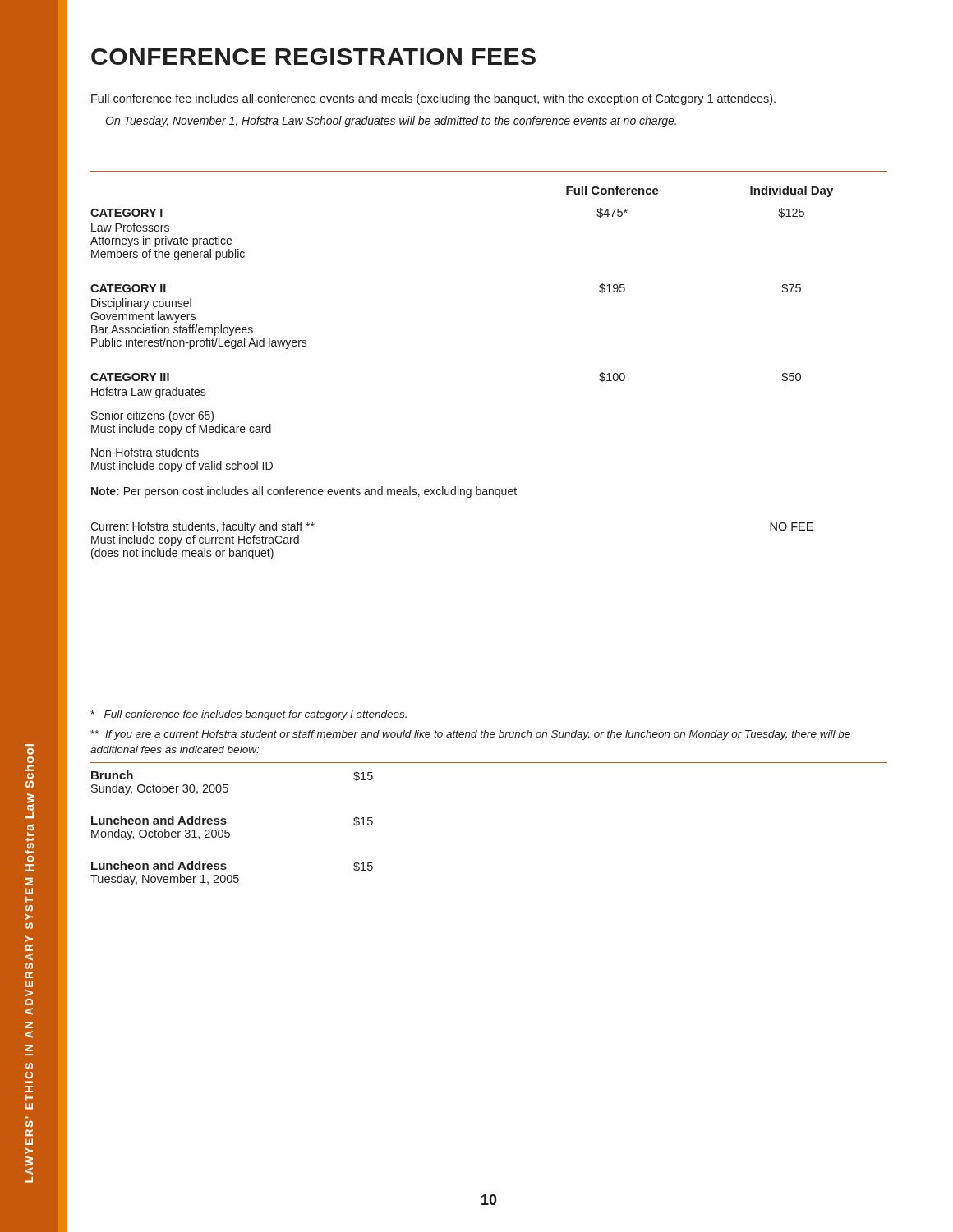Click on the title that reads "CONFERENCE REGISTRATION FEES"
The height and width of the screenshot is (1232, 953).
(493, 57)
